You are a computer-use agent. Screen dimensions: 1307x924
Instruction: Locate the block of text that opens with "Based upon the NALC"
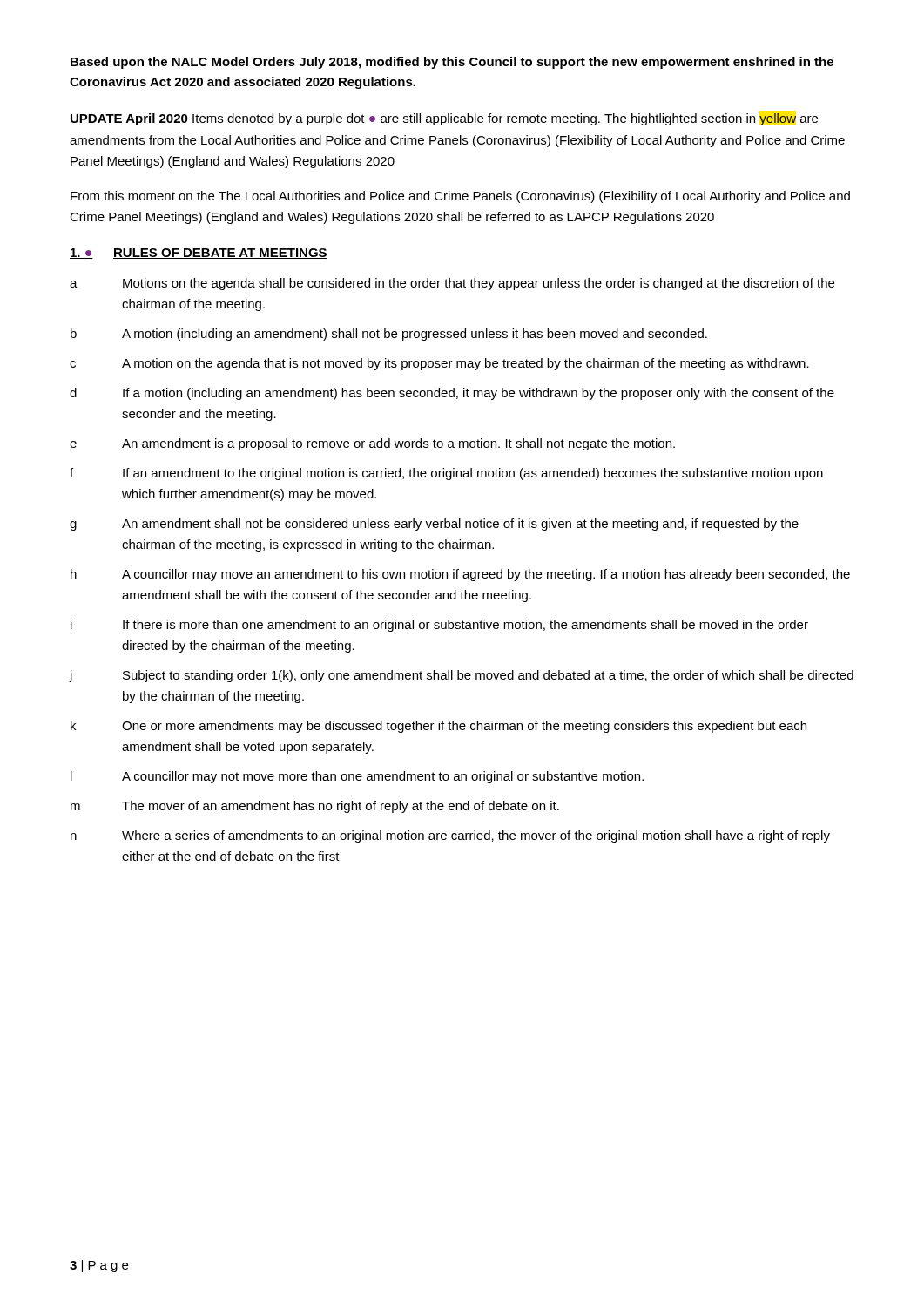coord(452,71)
